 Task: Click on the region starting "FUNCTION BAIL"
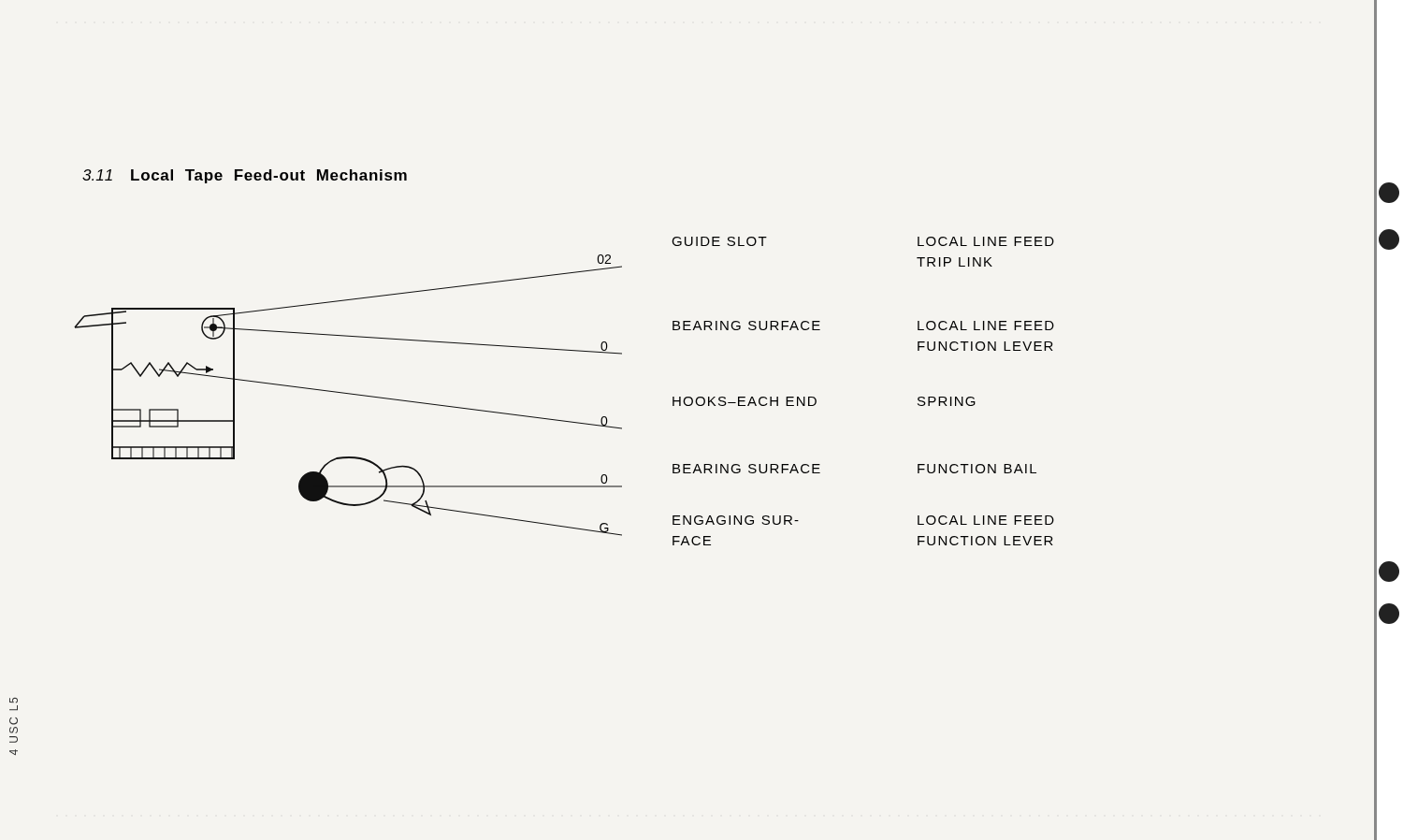tap(977, 468)
